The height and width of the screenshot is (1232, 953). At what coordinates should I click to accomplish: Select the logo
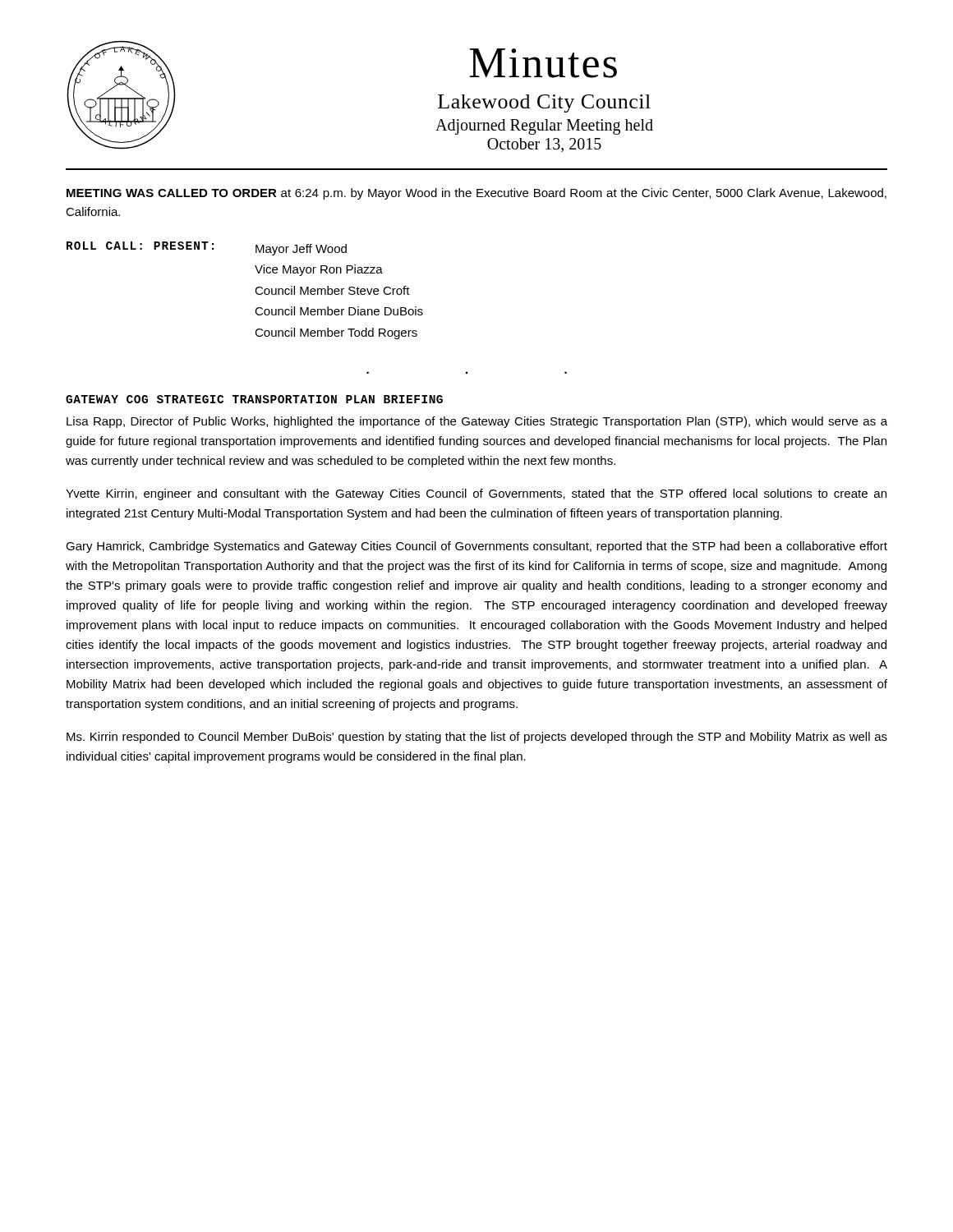(121, 97)
